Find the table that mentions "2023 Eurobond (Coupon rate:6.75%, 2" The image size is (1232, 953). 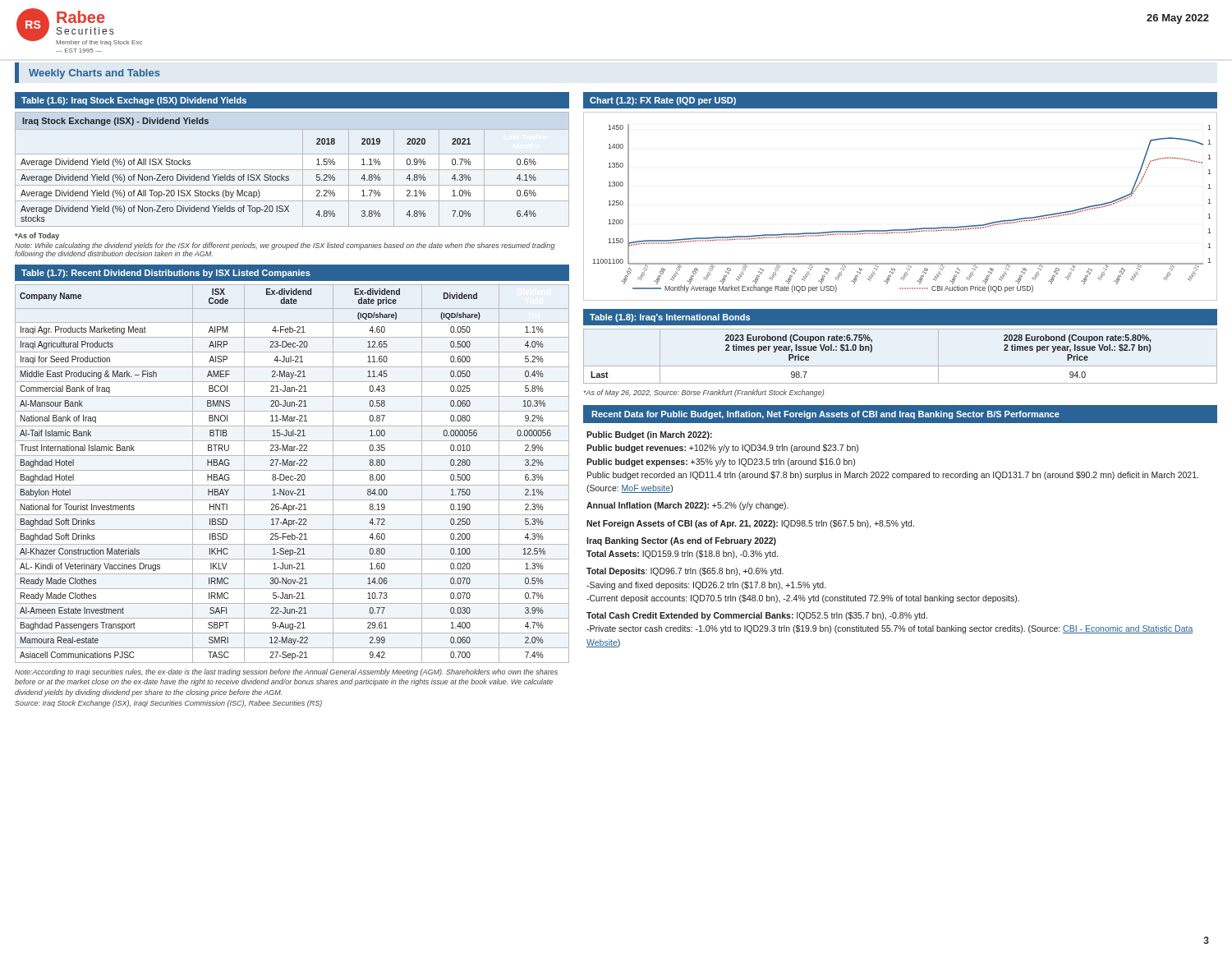[x=900, y=356]
